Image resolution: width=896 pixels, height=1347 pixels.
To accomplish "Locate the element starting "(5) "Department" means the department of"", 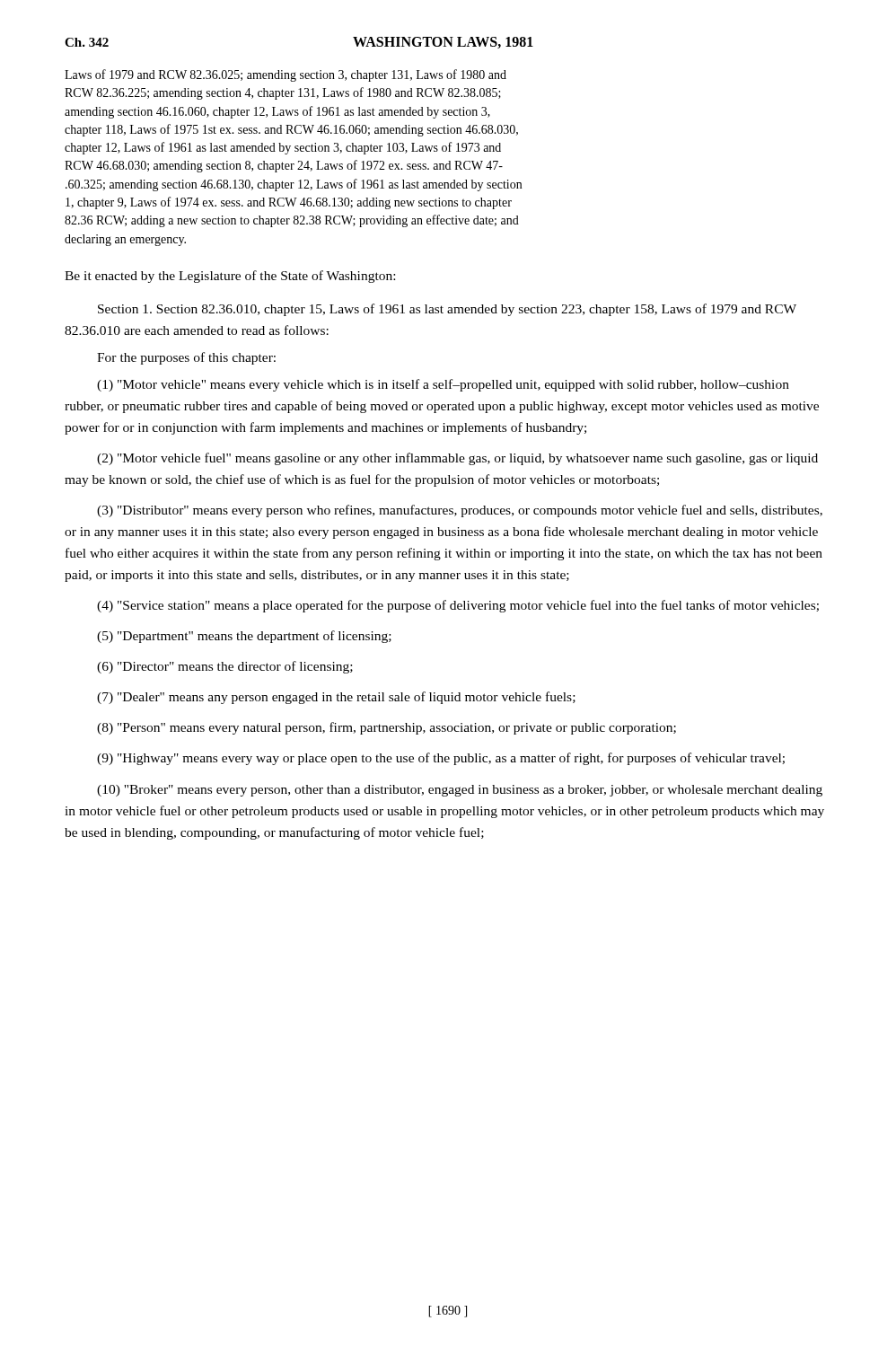I will [x=244, y=636].
